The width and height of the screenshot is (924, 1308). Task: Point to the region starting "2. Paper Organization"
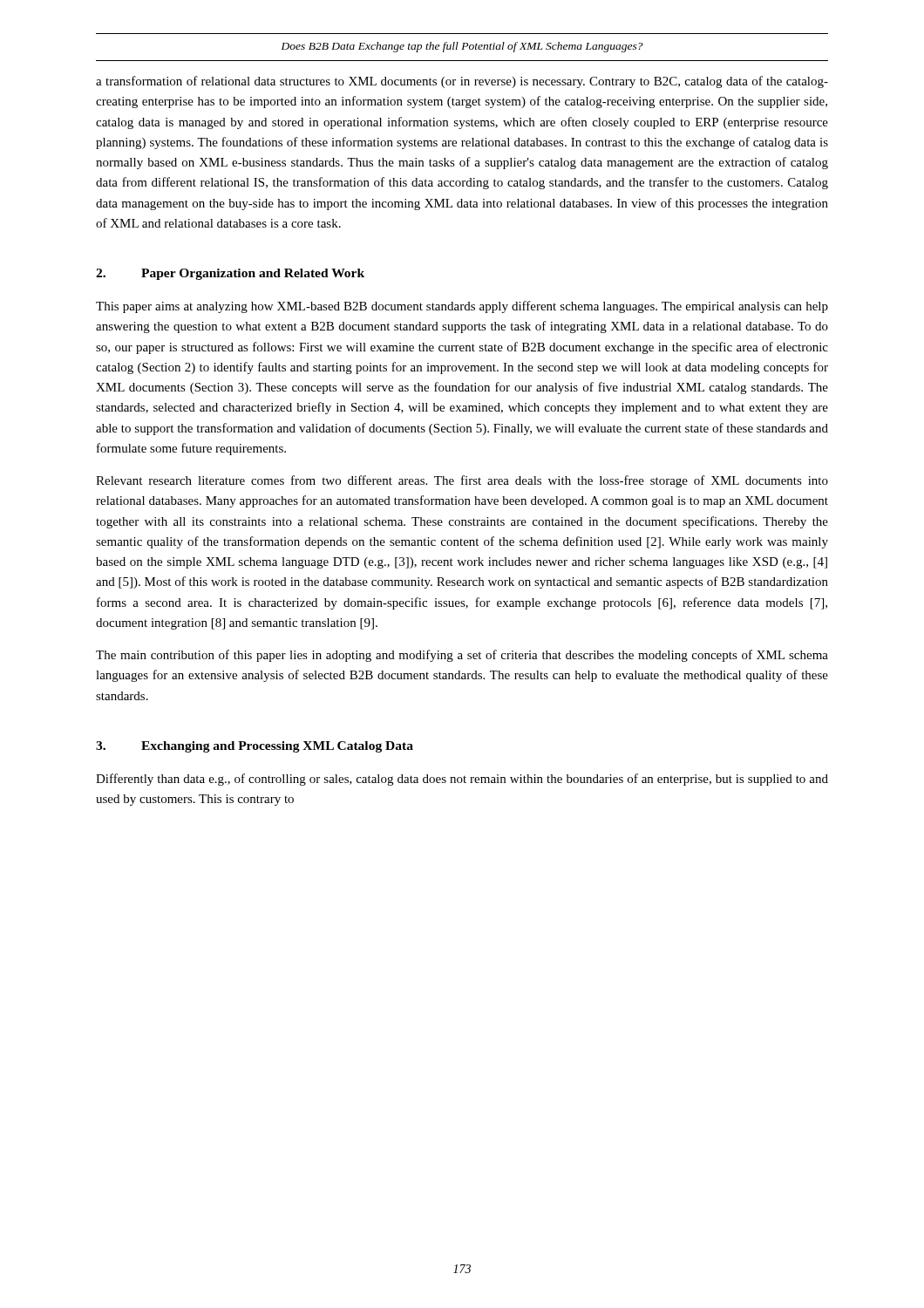tap(230, 274)
